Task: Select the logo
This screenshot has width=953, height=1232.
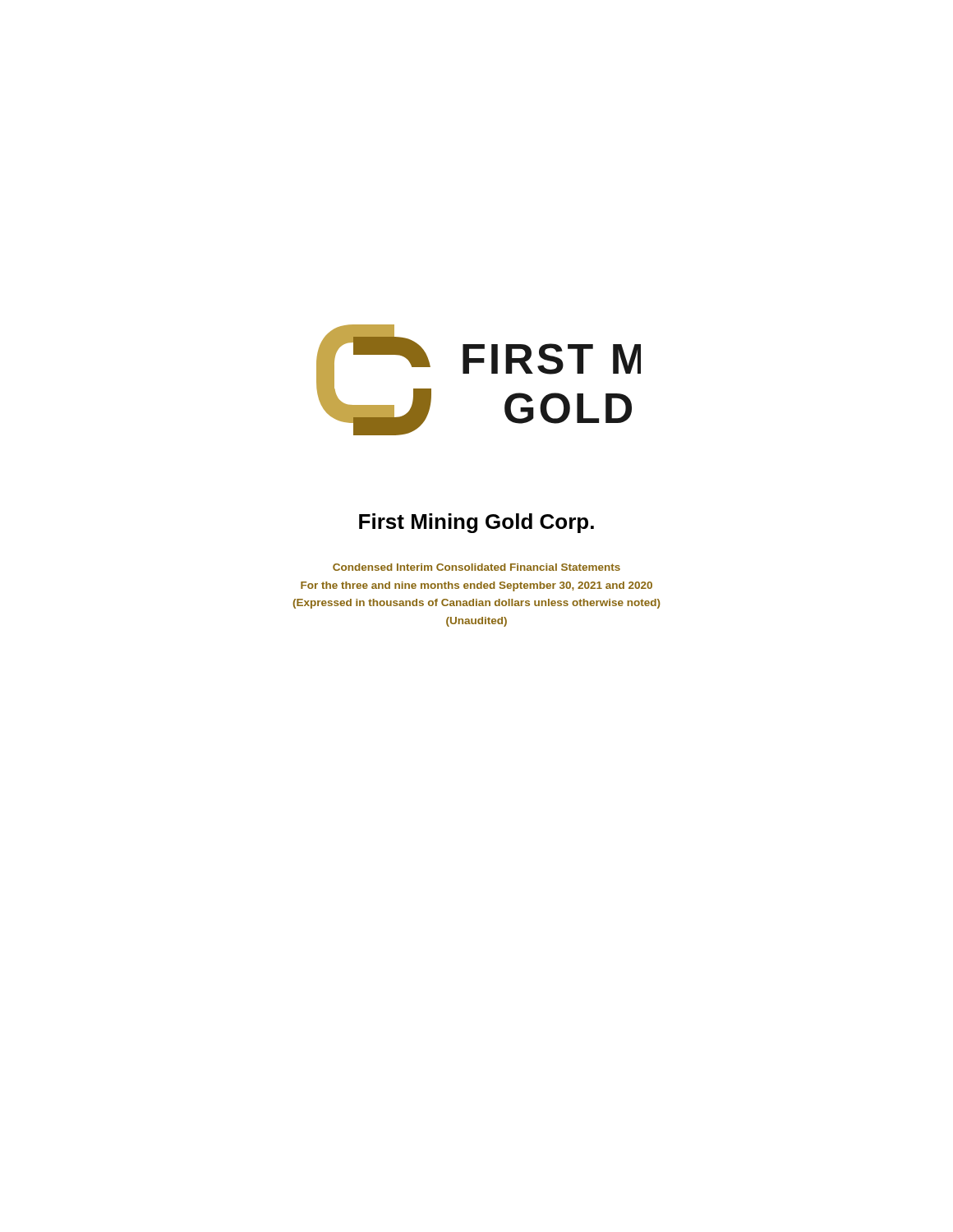Action: [x=476, y=390]
